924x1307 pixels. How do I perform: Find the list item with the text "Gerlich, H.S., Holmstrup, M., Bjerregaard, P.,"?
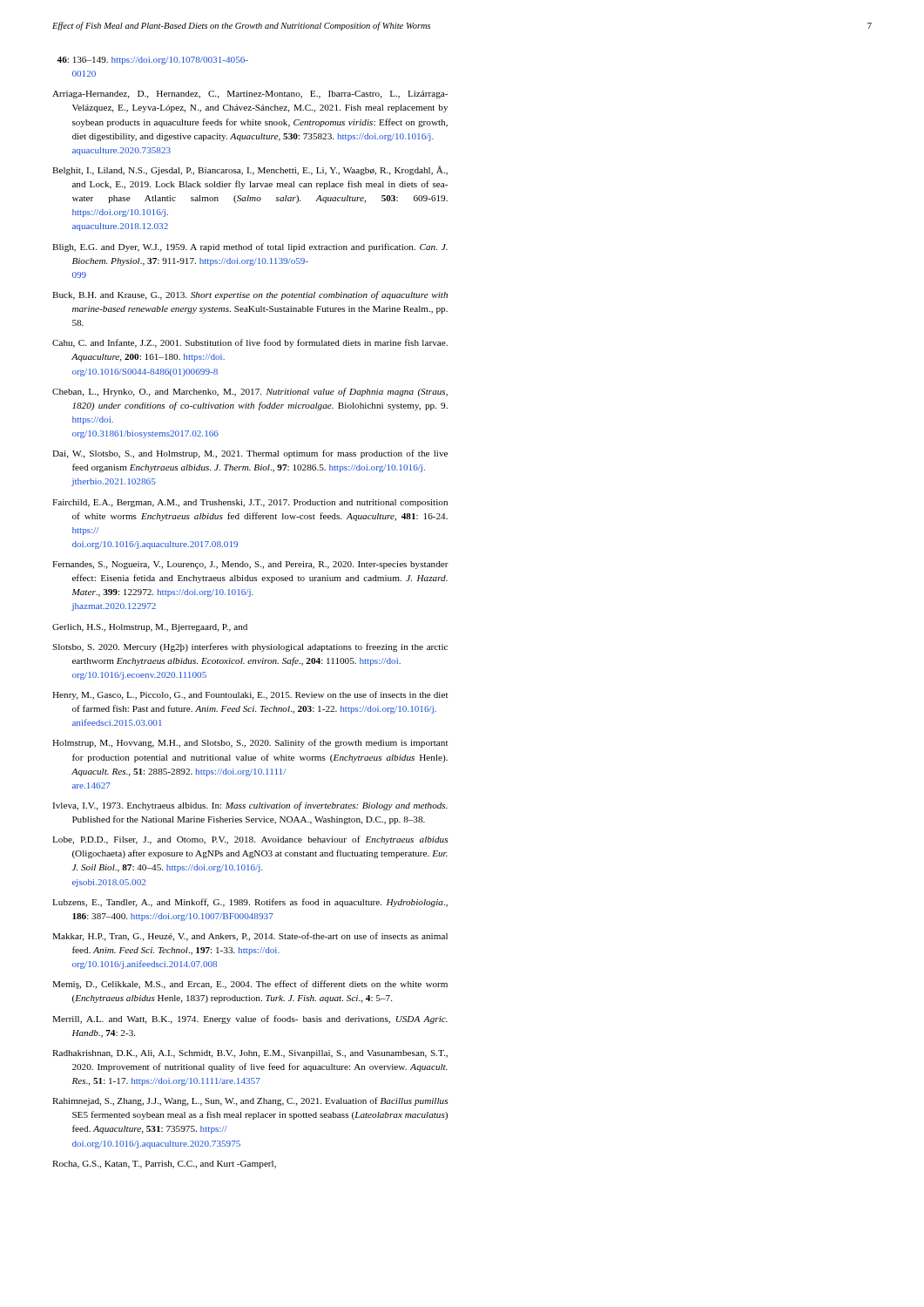point(150,626)
